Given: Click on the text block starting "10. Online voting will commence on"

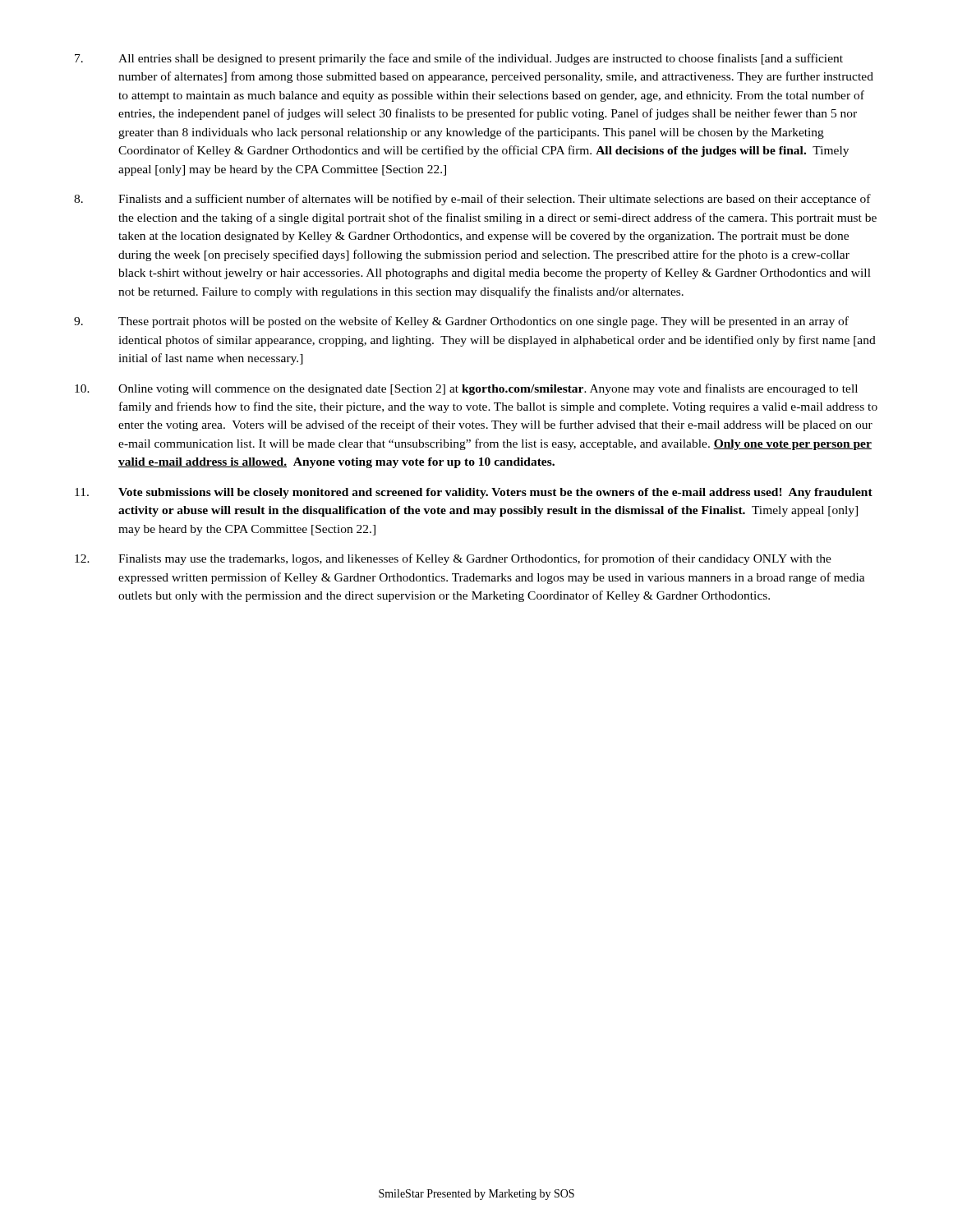Looking at the screenshot, I should [x=476, y=425].
